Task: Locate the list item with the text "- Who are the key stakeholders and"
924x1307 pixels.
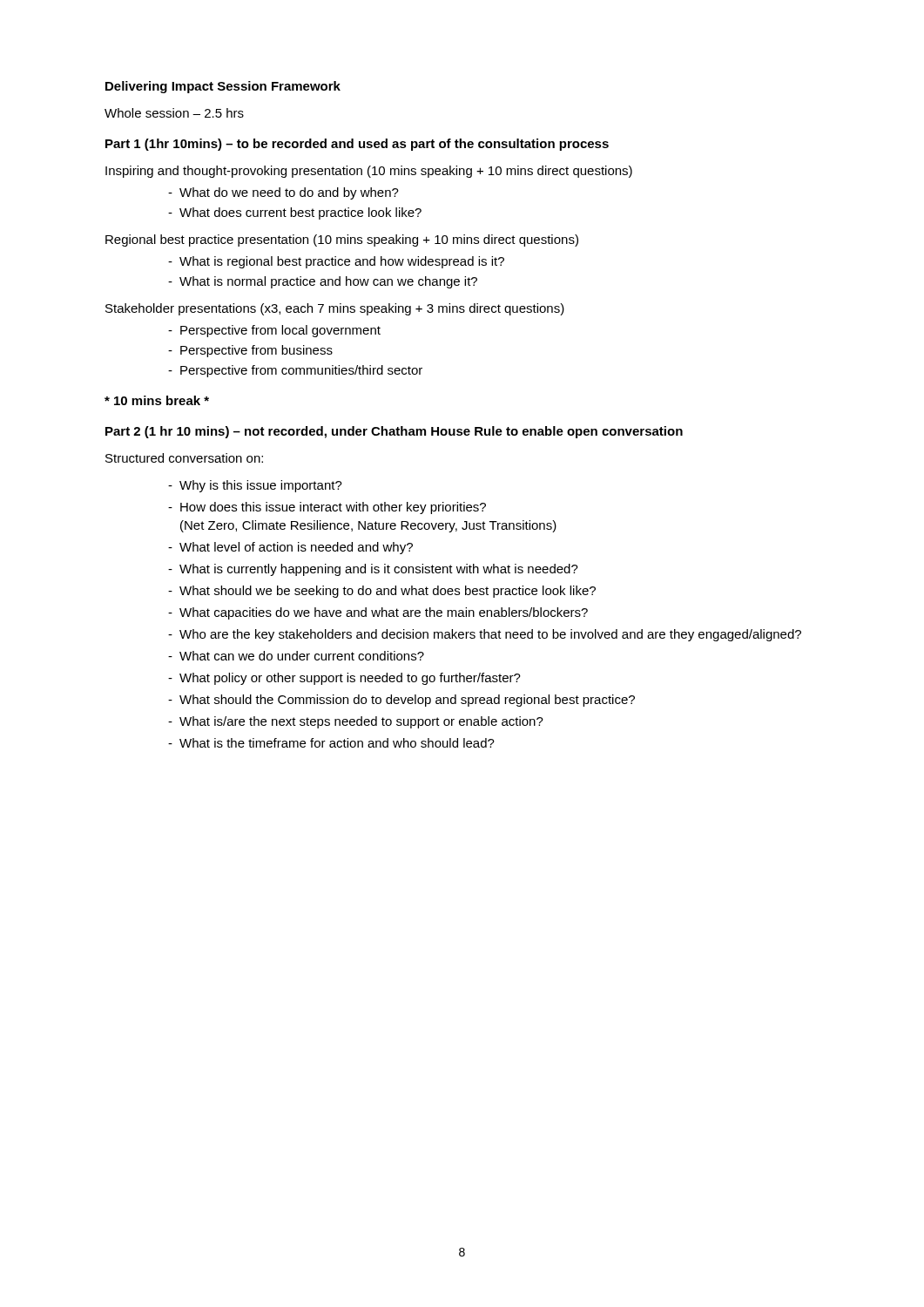Action: coord(484,634)
